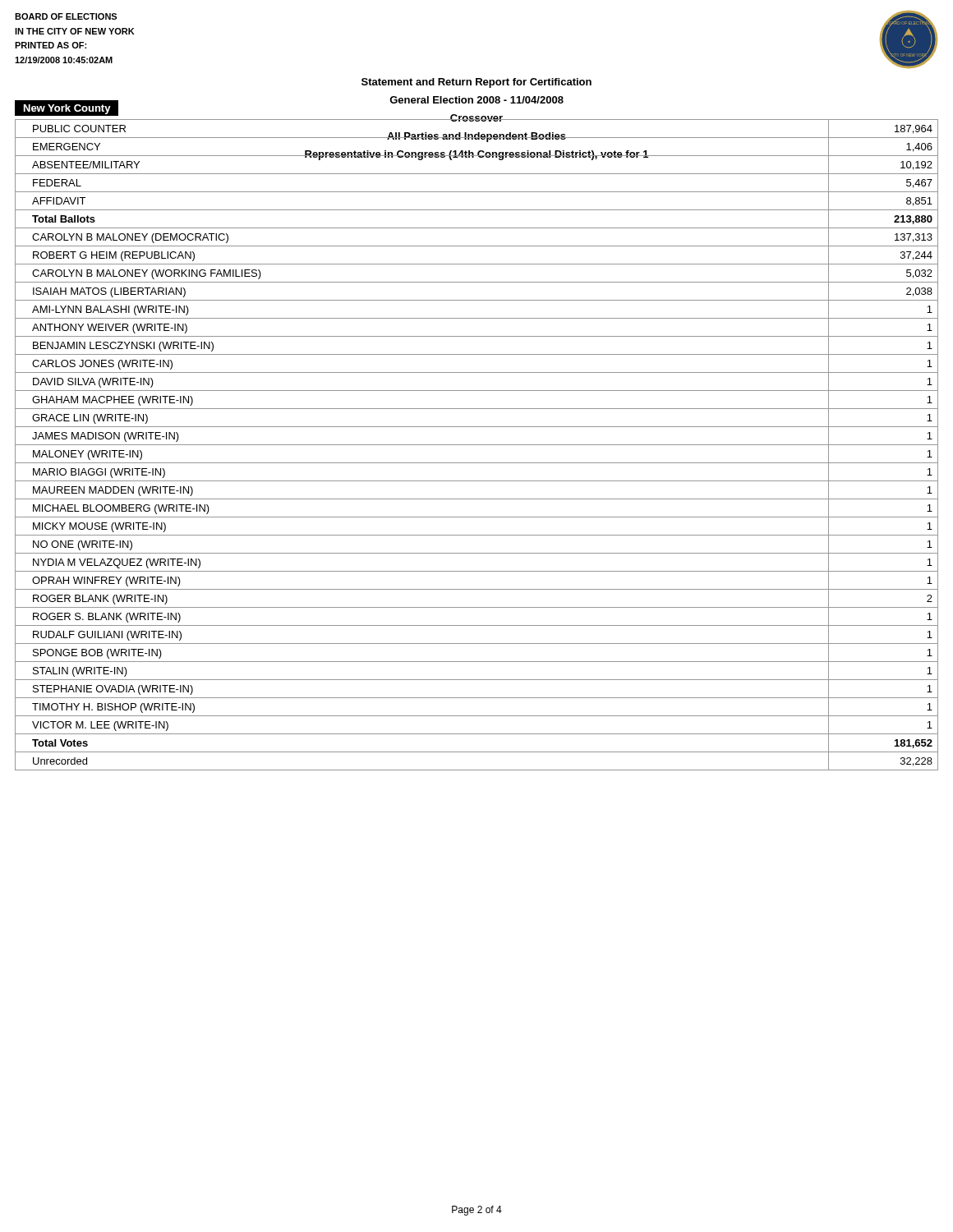Locate the table with the text "MAUREEN MADDEN (WRITE-IN)"

[x=476, y=445]
